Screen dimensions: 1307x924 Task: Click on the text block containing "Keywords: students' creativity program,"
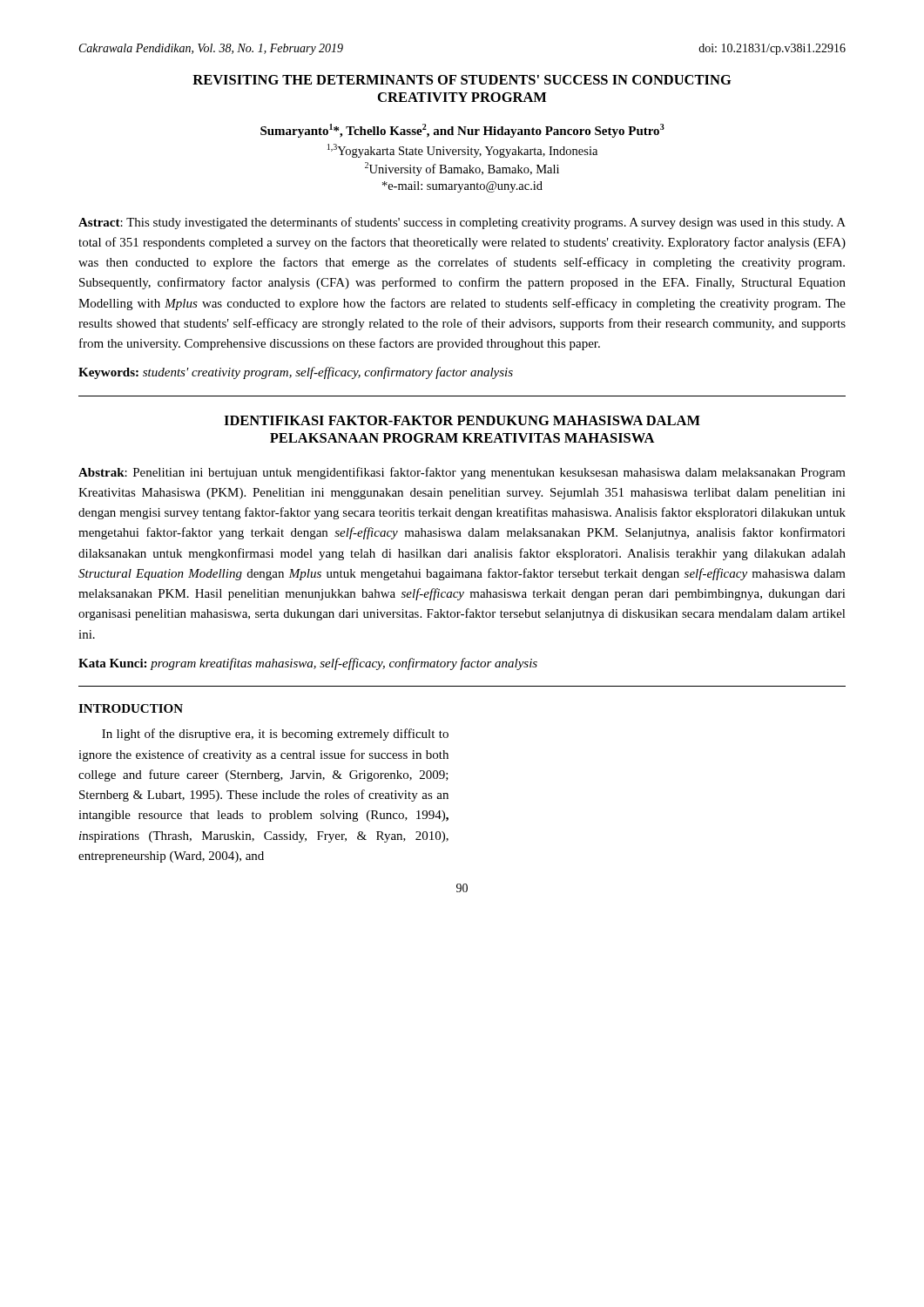[296, 372]
